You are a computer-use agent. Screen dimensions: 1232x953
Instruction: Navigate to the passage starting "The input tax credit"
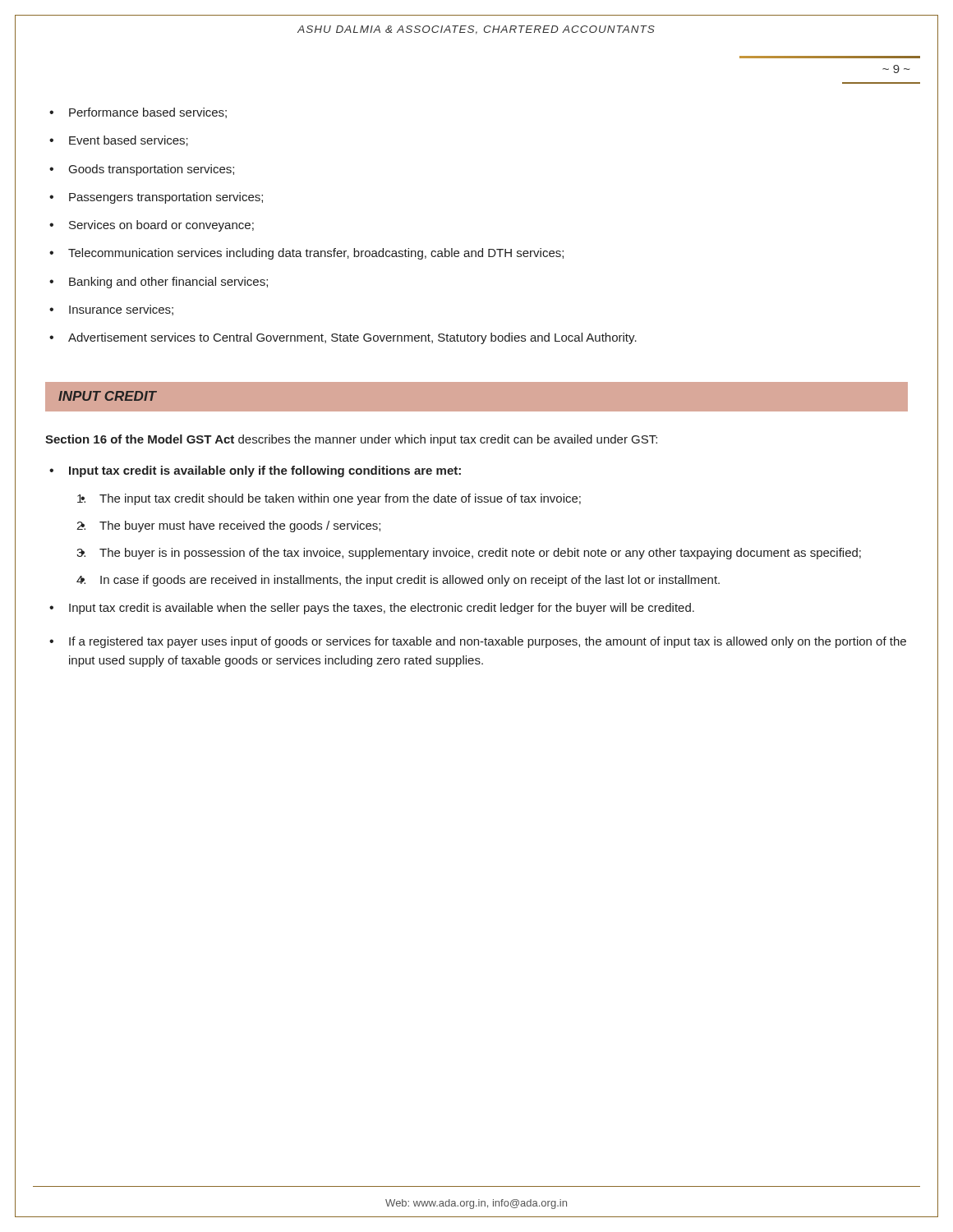tap(329, 498)
